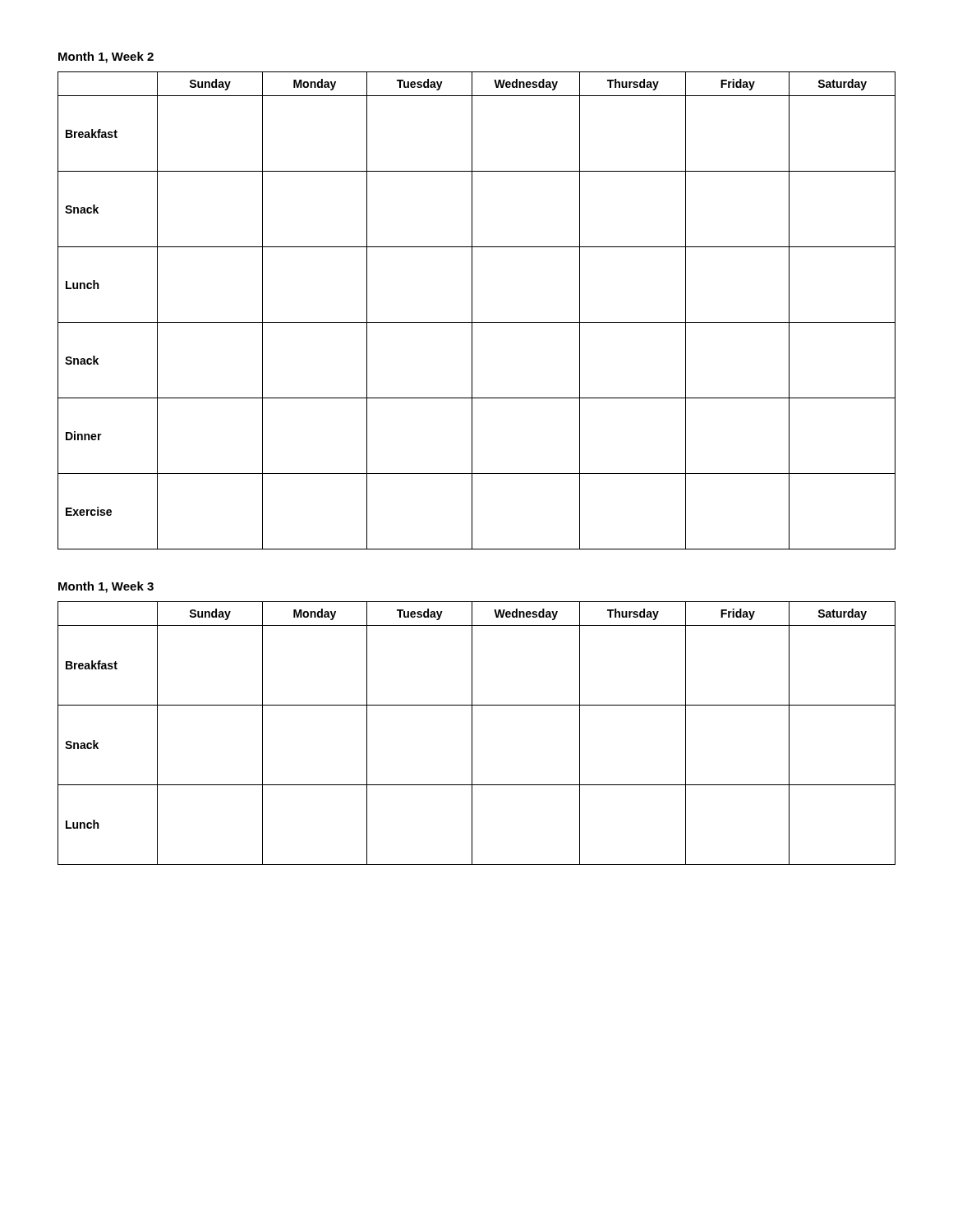Locate the section header that says "Month 1, Week 3"
Screen dimensions: 1232x953
pyautogui.click(x=106, y=586)
